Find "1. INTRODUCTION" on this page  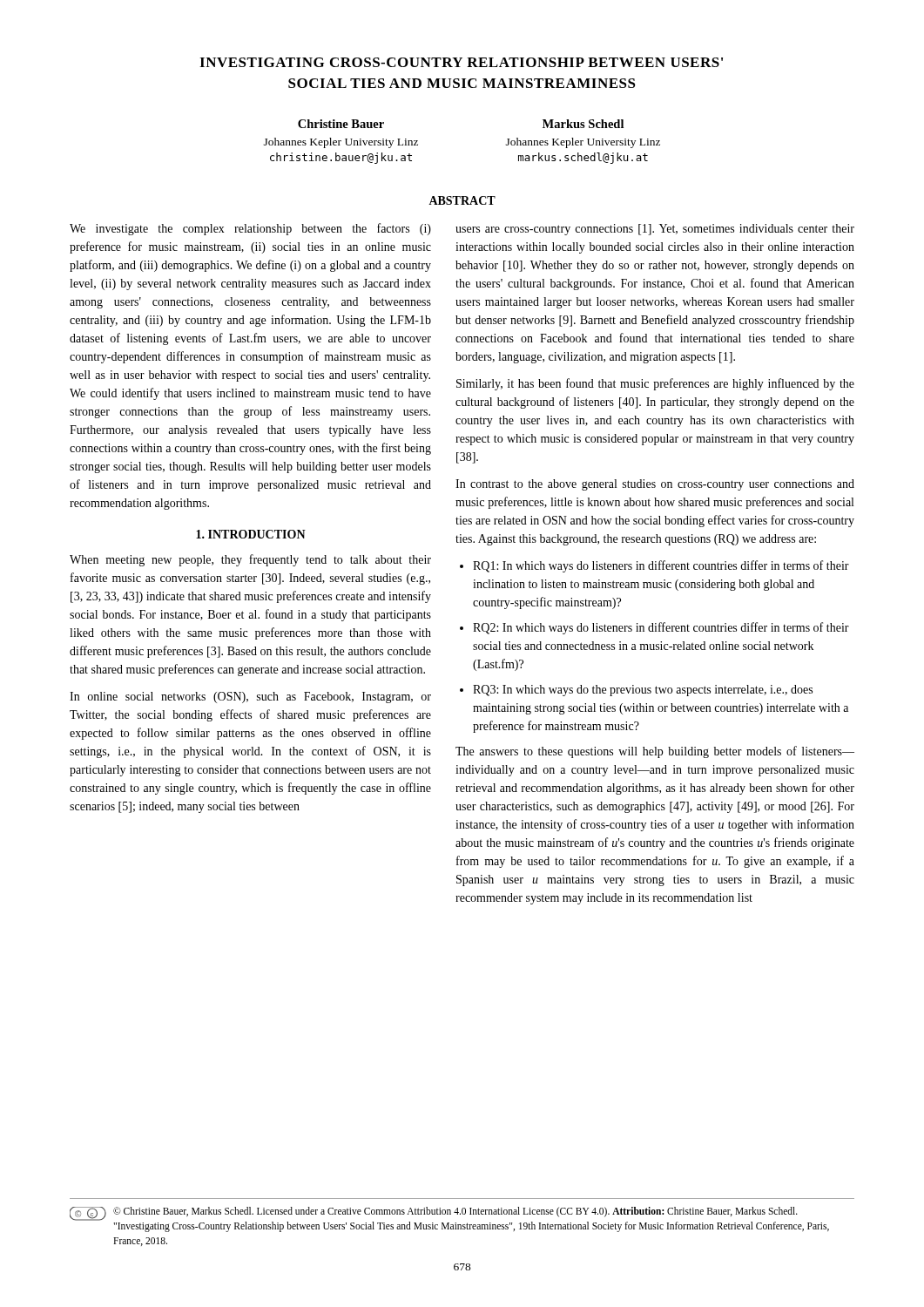[x=250, y=534]
